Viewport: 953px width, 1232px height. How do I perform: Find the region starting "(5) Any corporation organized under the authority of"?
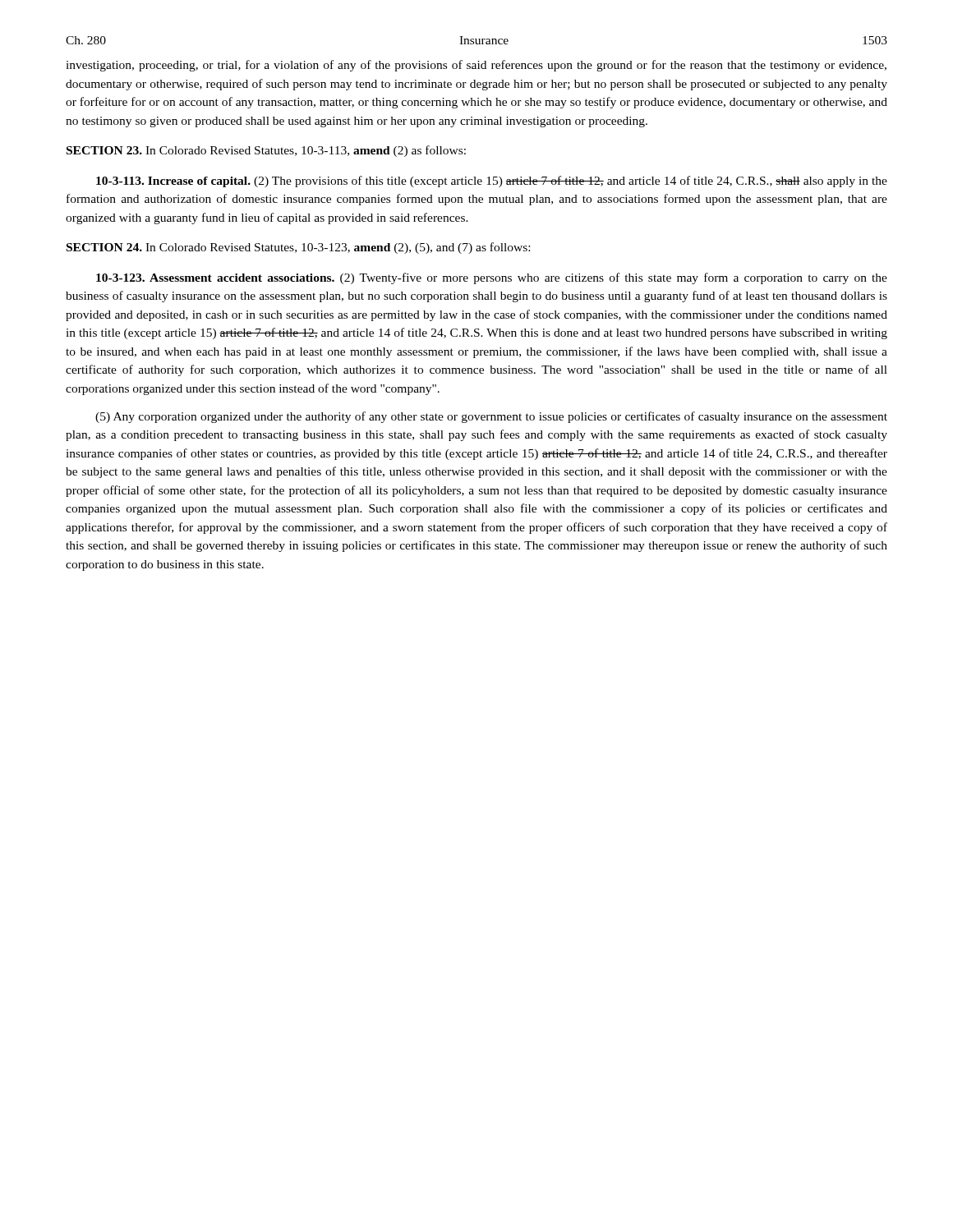click(476, 490)
